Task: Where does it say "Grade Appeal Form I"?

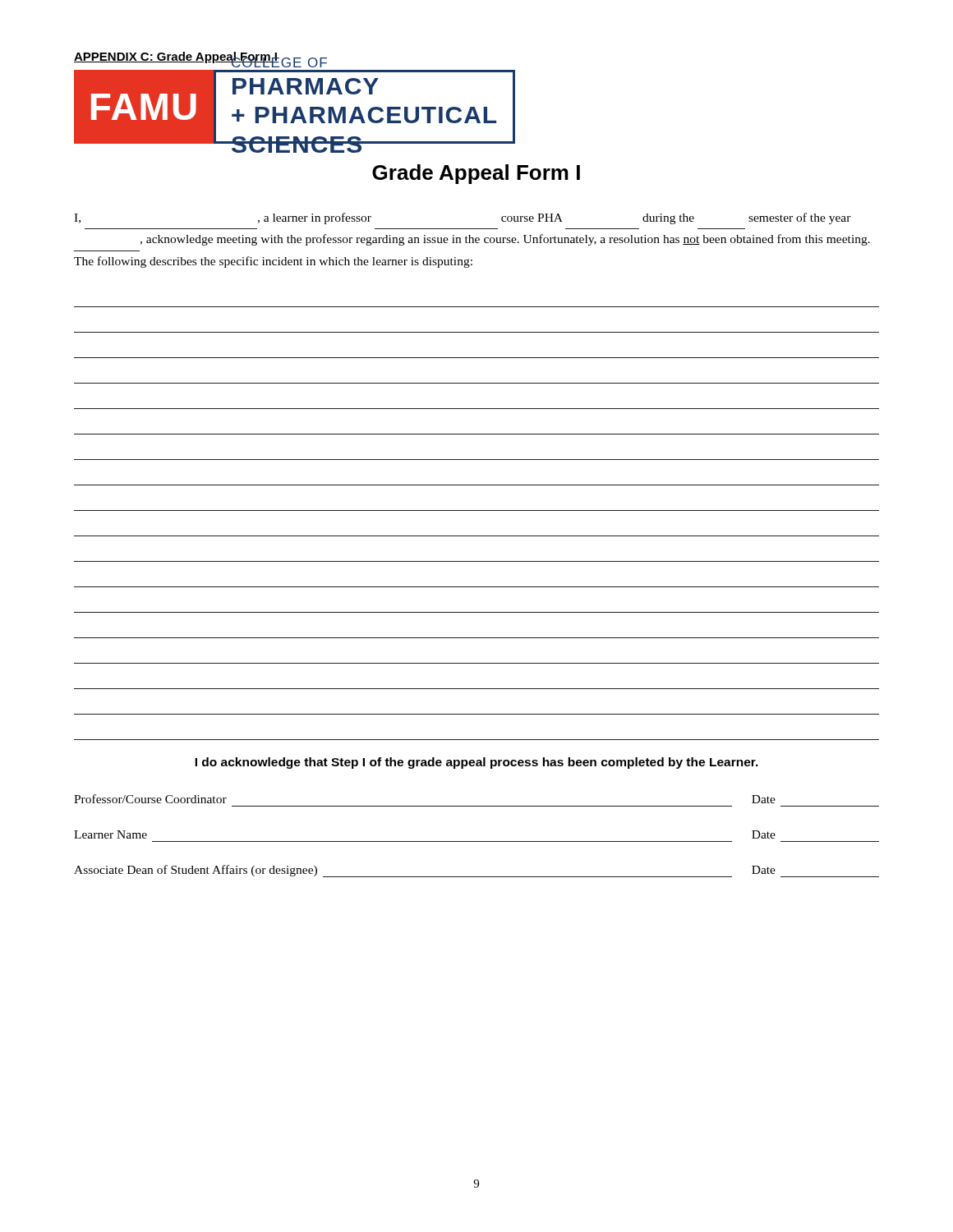Action: (476, 172)
